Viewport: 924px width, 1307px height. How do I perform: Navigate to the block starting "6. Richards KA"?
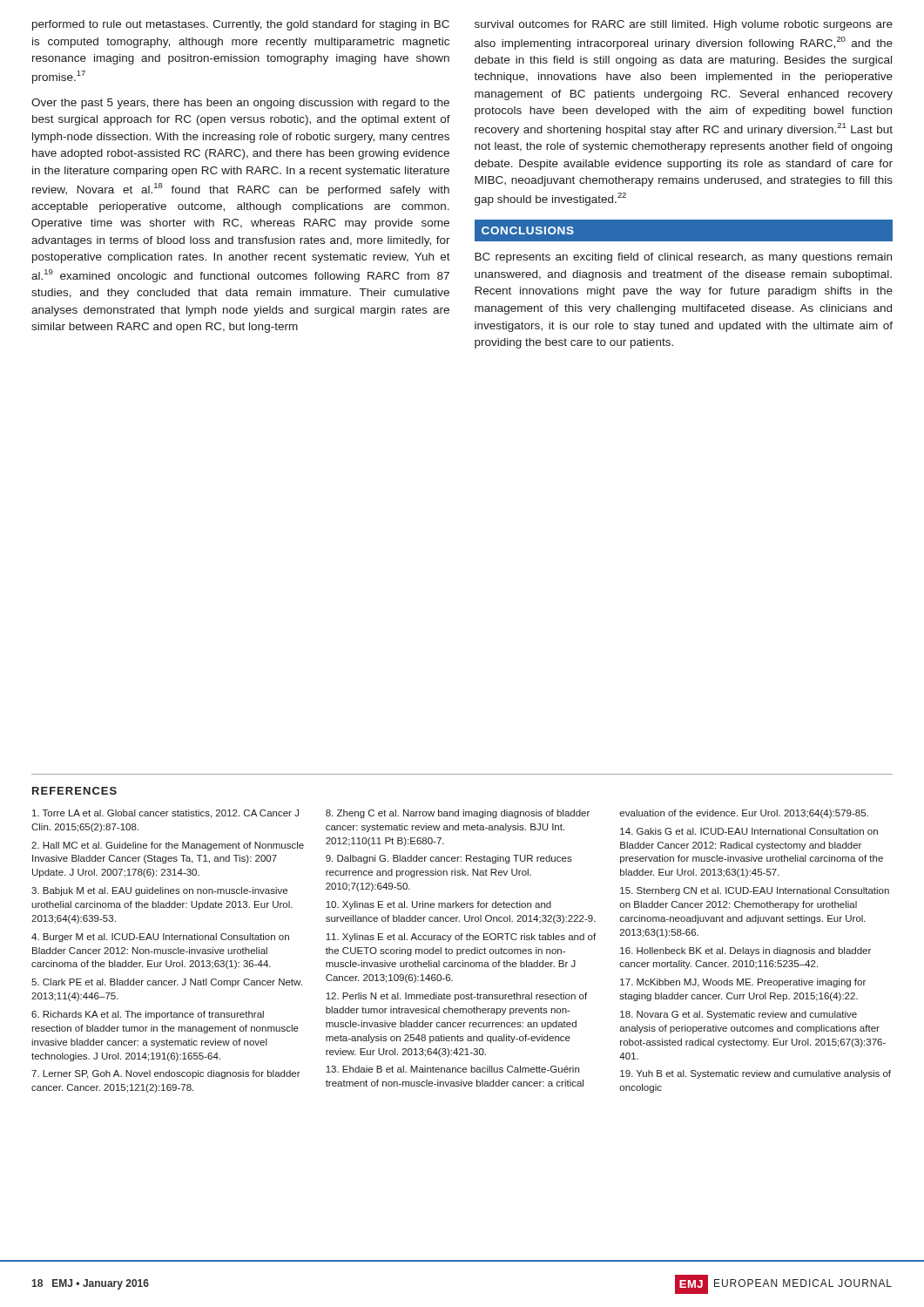(x=168, y=1036)
